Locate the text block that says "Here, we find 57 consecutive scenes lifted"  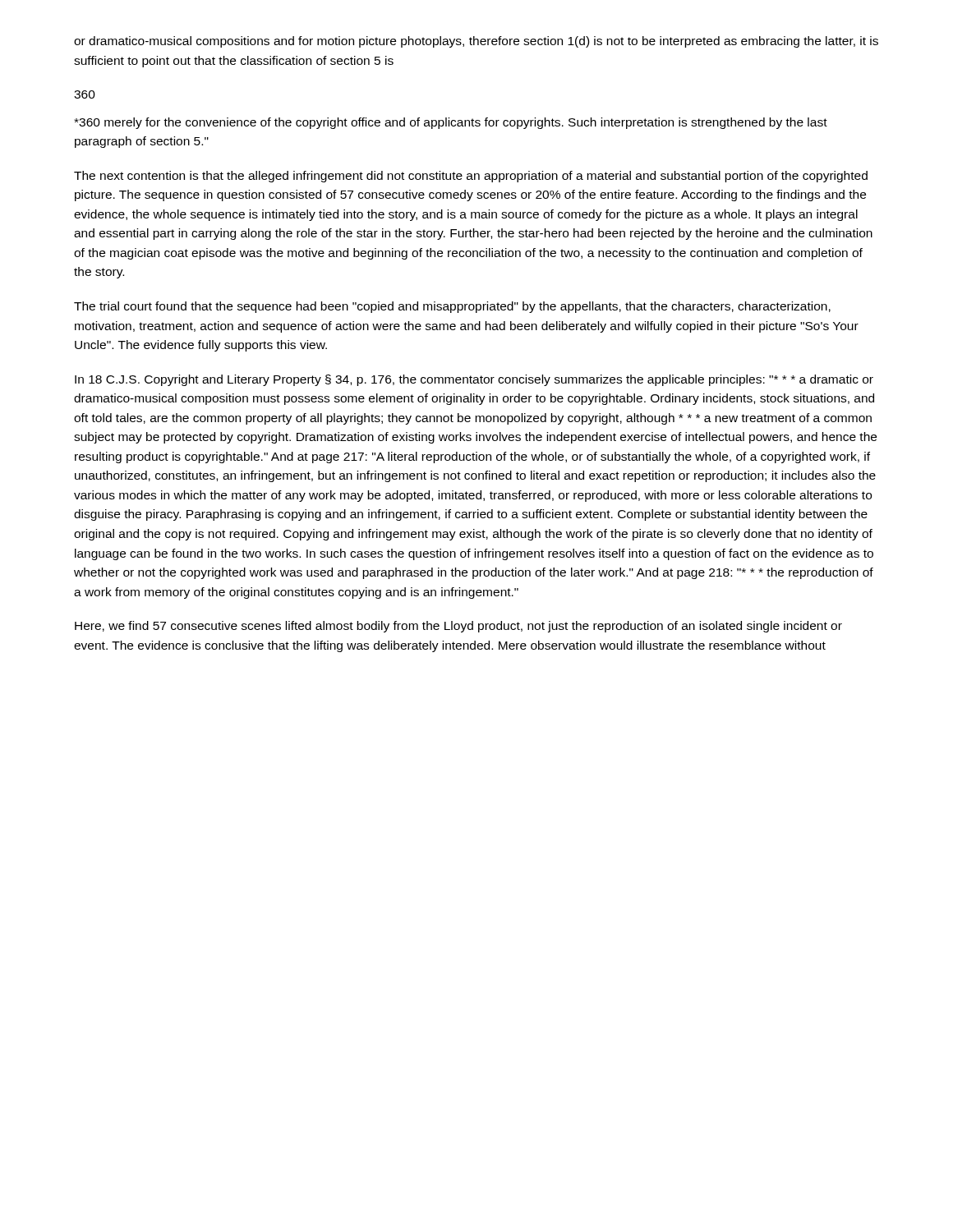458,635
